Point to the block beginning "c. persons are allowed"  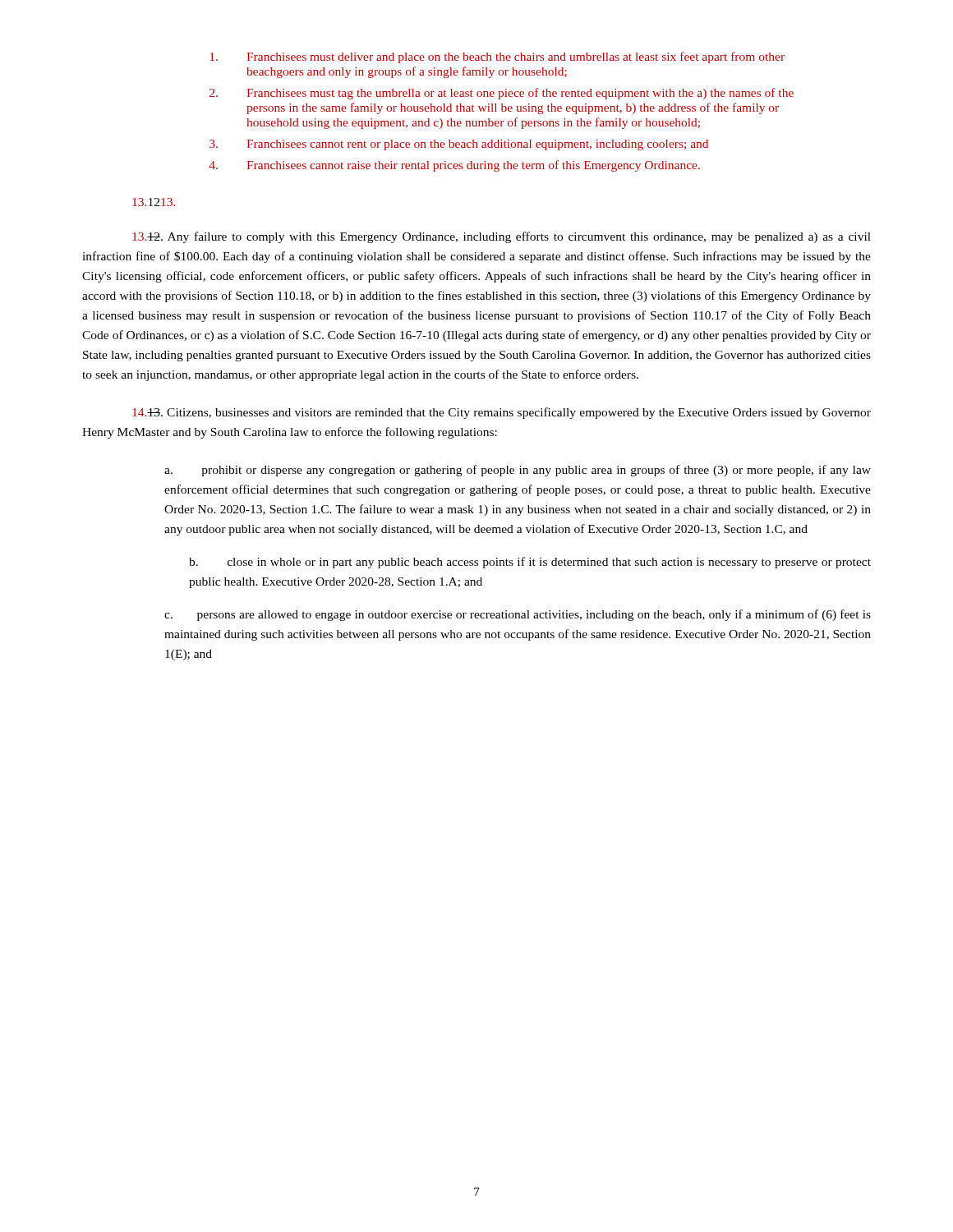[x=518, y=634]
